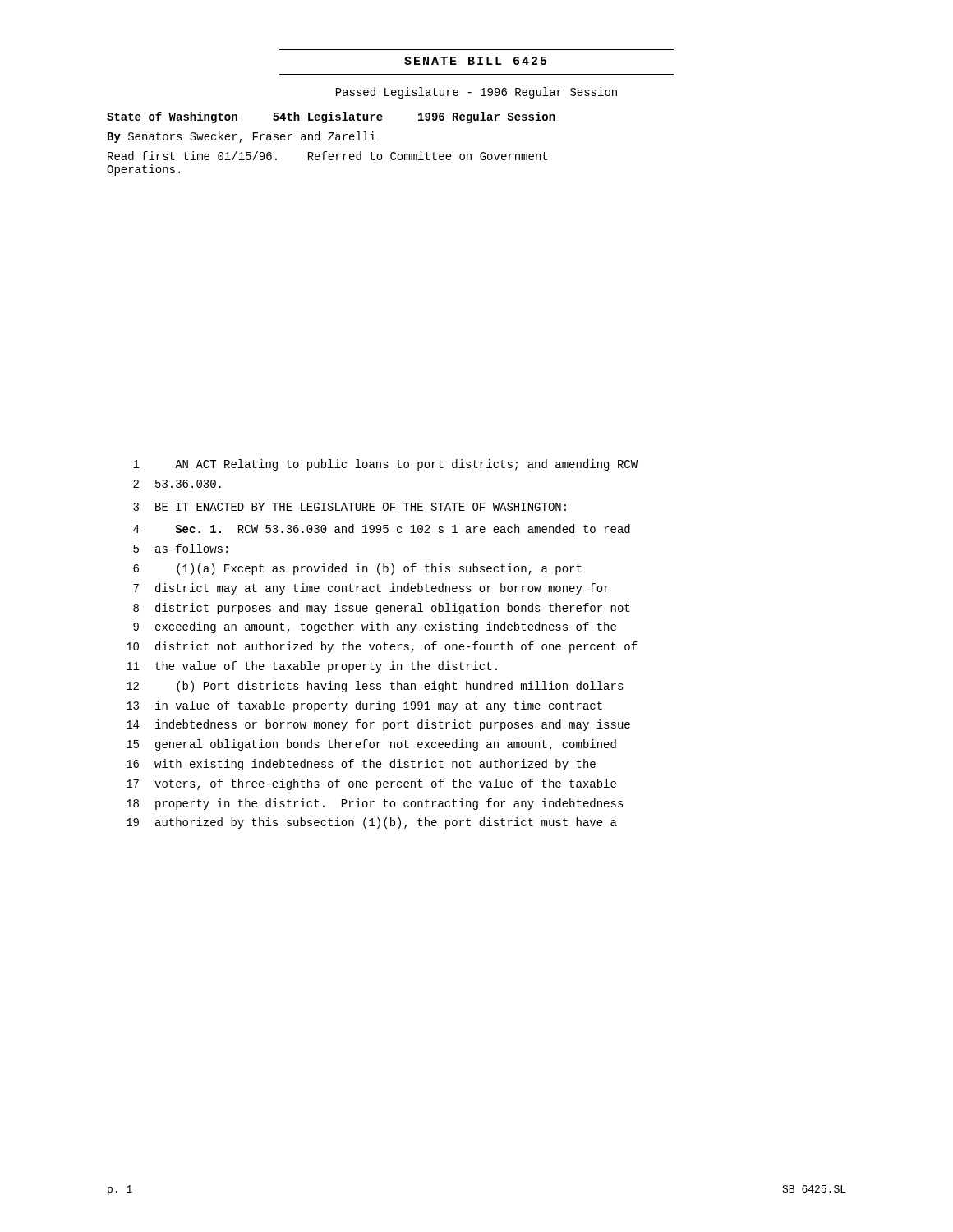The image size is (953, 1232).
Task: Select the text block containing "1 AN ACT"
Action: point(476,645)
